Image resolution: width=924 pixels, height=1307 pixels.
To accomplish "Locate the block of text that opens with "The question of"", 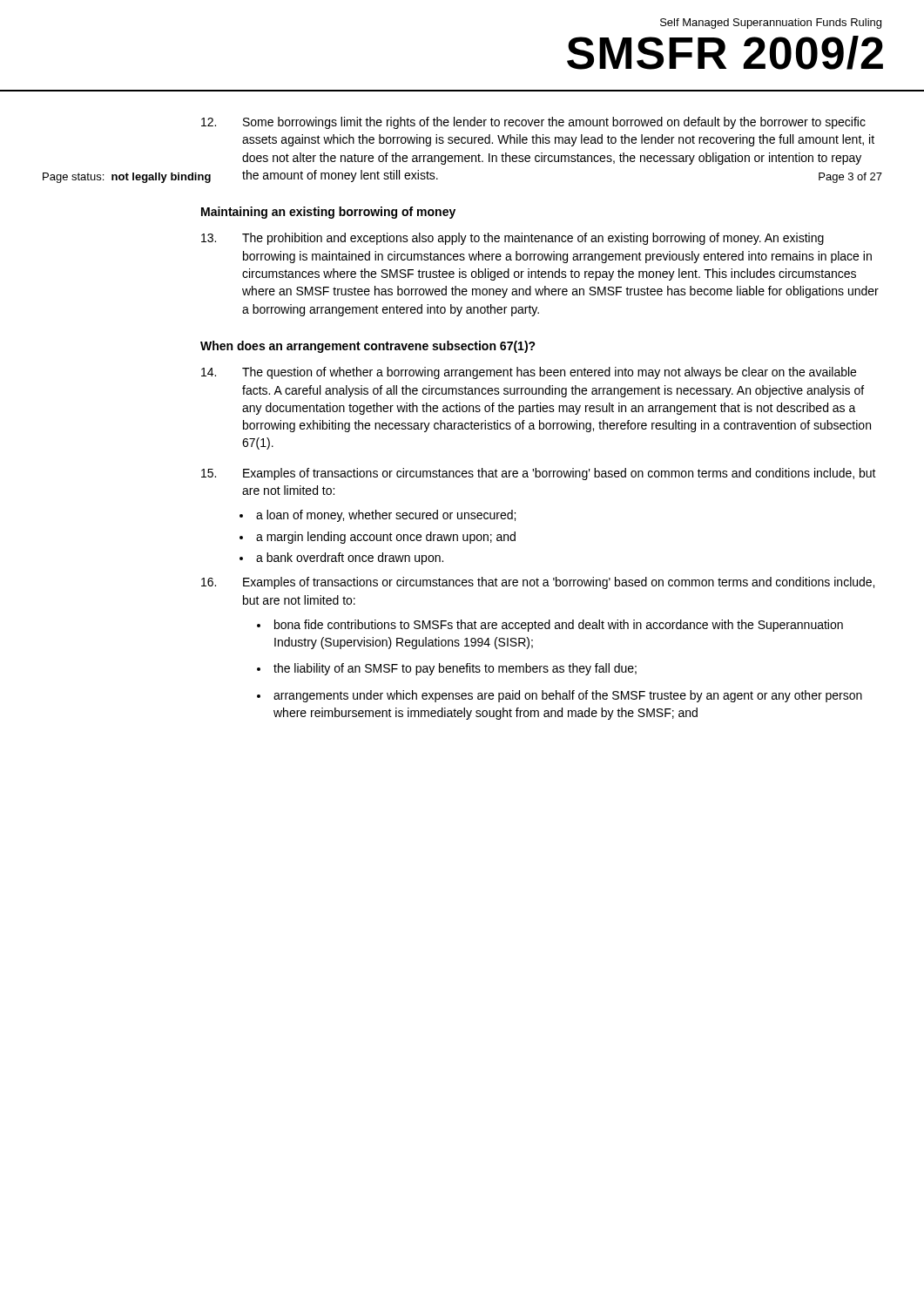I will click(540, 408).
